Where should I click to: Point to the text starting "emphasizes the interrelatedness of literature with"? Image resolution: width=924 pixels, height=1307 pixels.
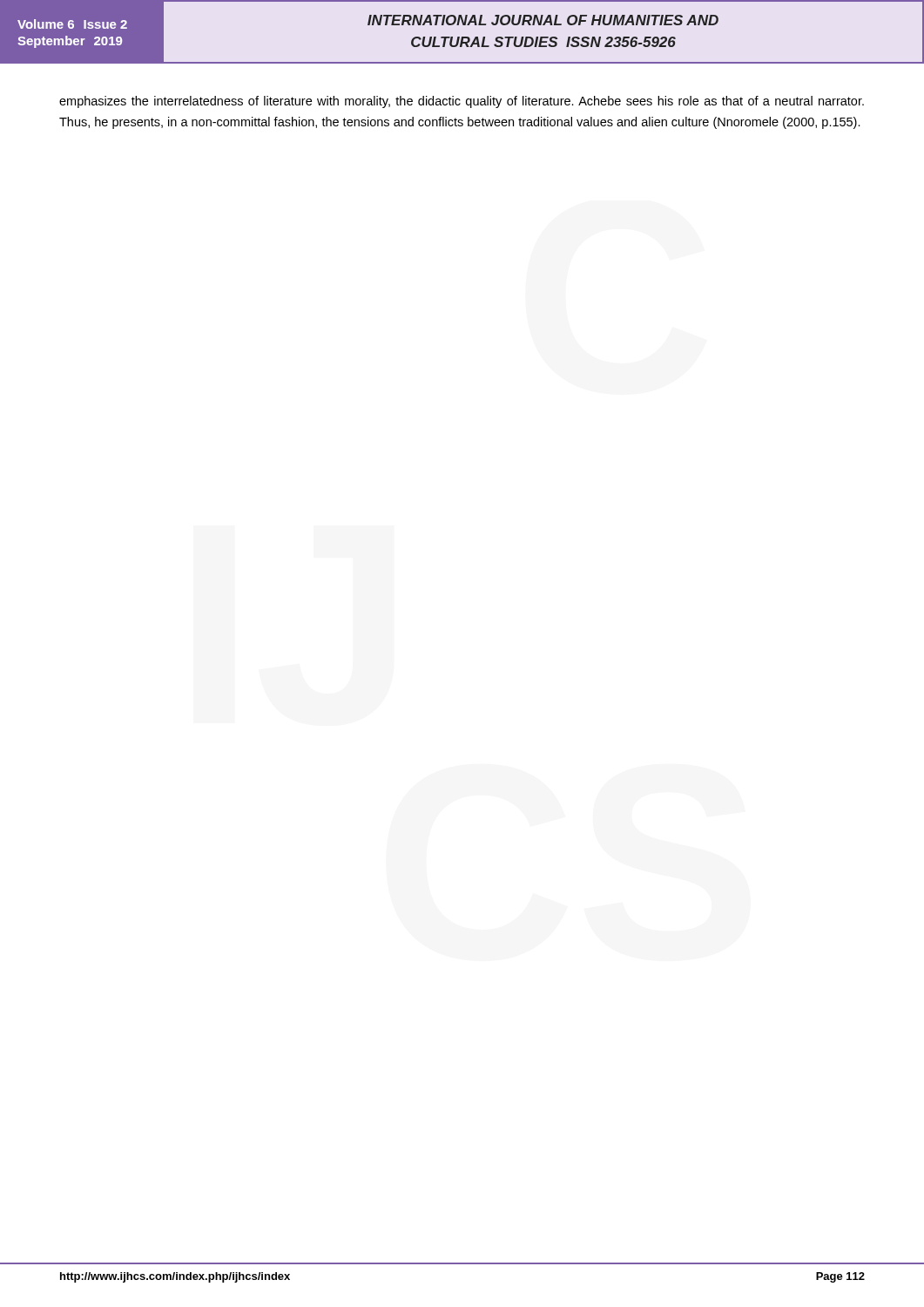pos(462,112)
